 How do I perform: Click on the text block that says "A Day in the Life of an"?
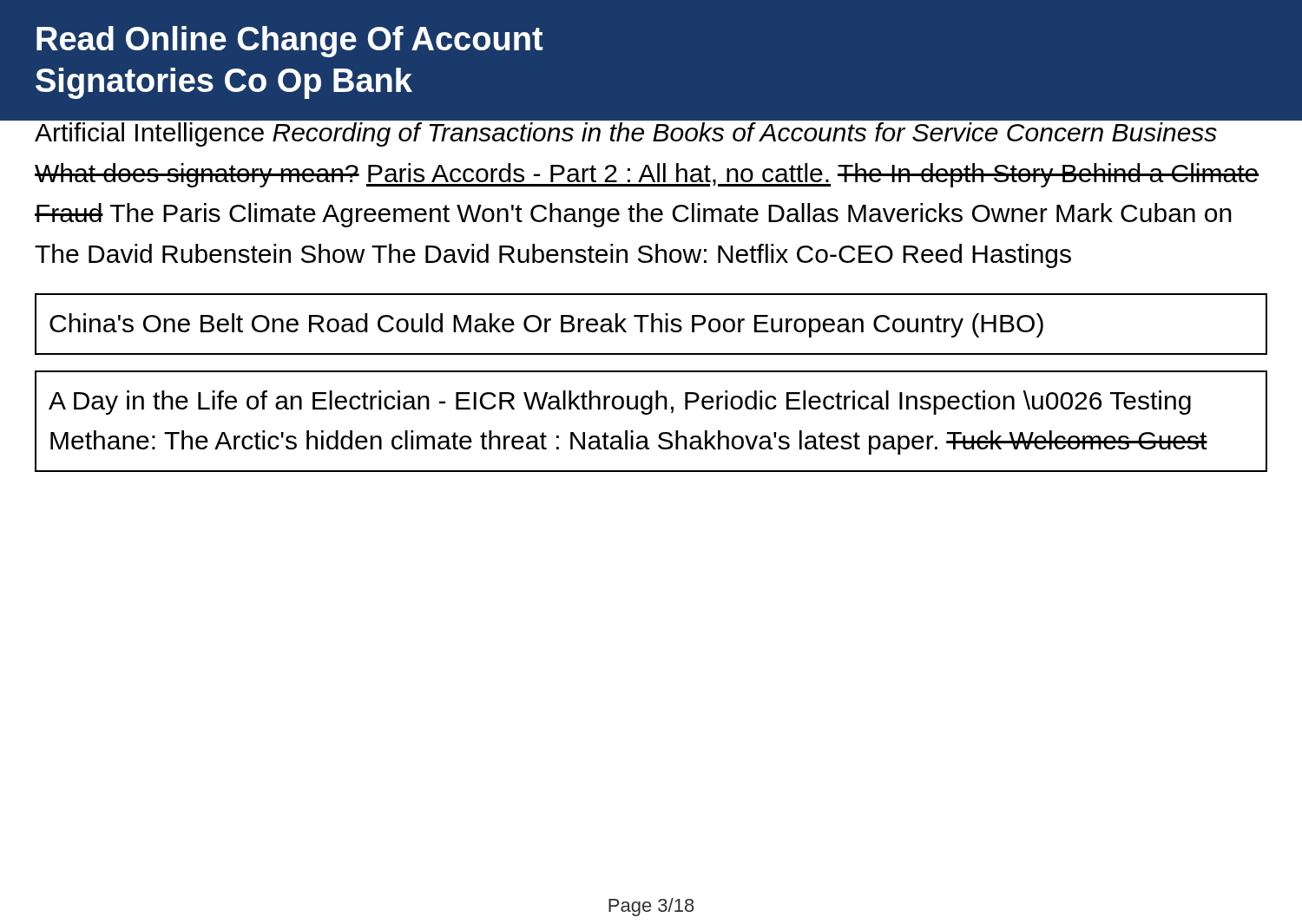pyautogui.click(x=628, y=420)
